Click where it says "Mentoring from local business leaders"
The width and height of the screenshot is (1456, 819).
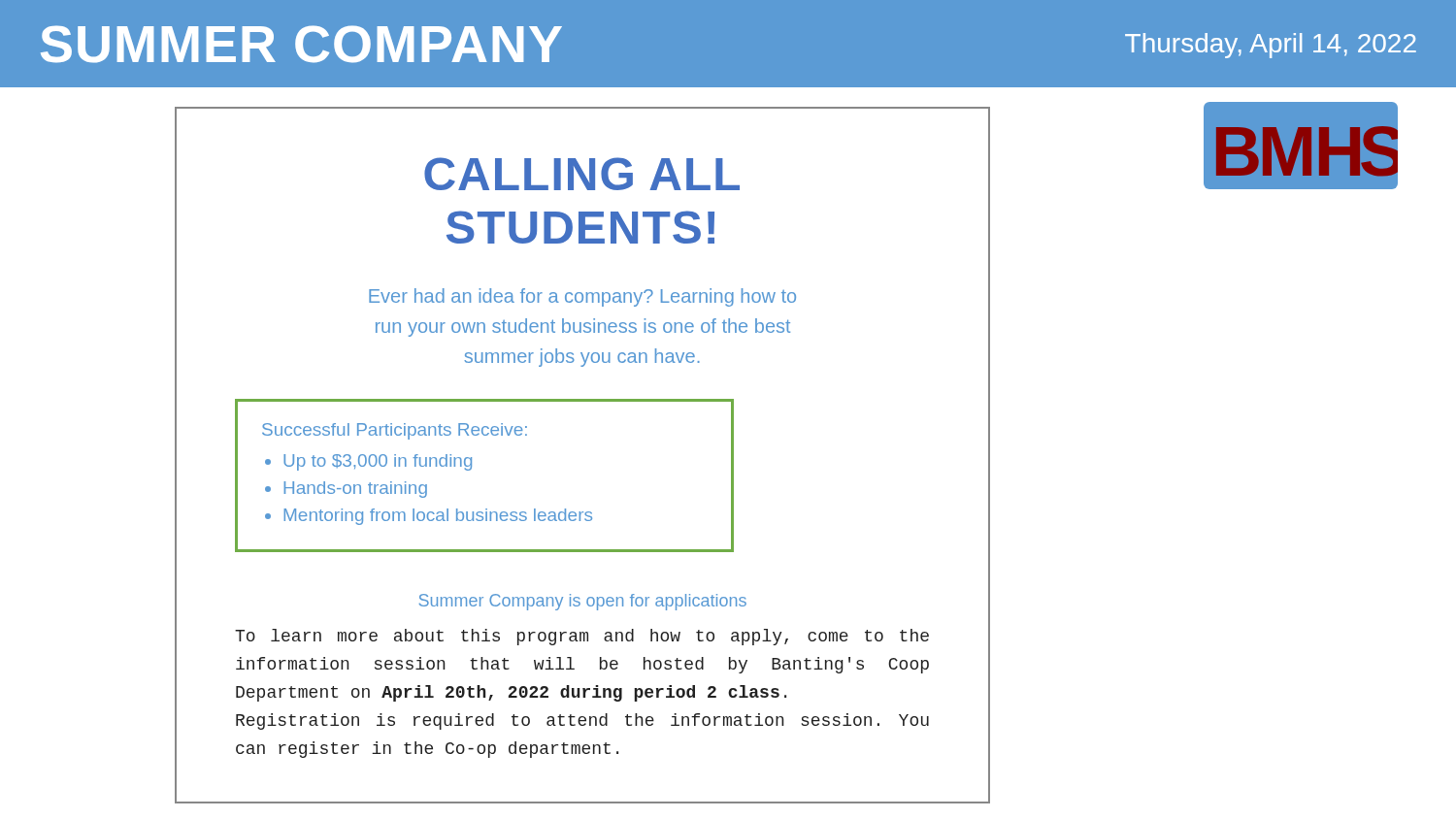tap(438, 515)
